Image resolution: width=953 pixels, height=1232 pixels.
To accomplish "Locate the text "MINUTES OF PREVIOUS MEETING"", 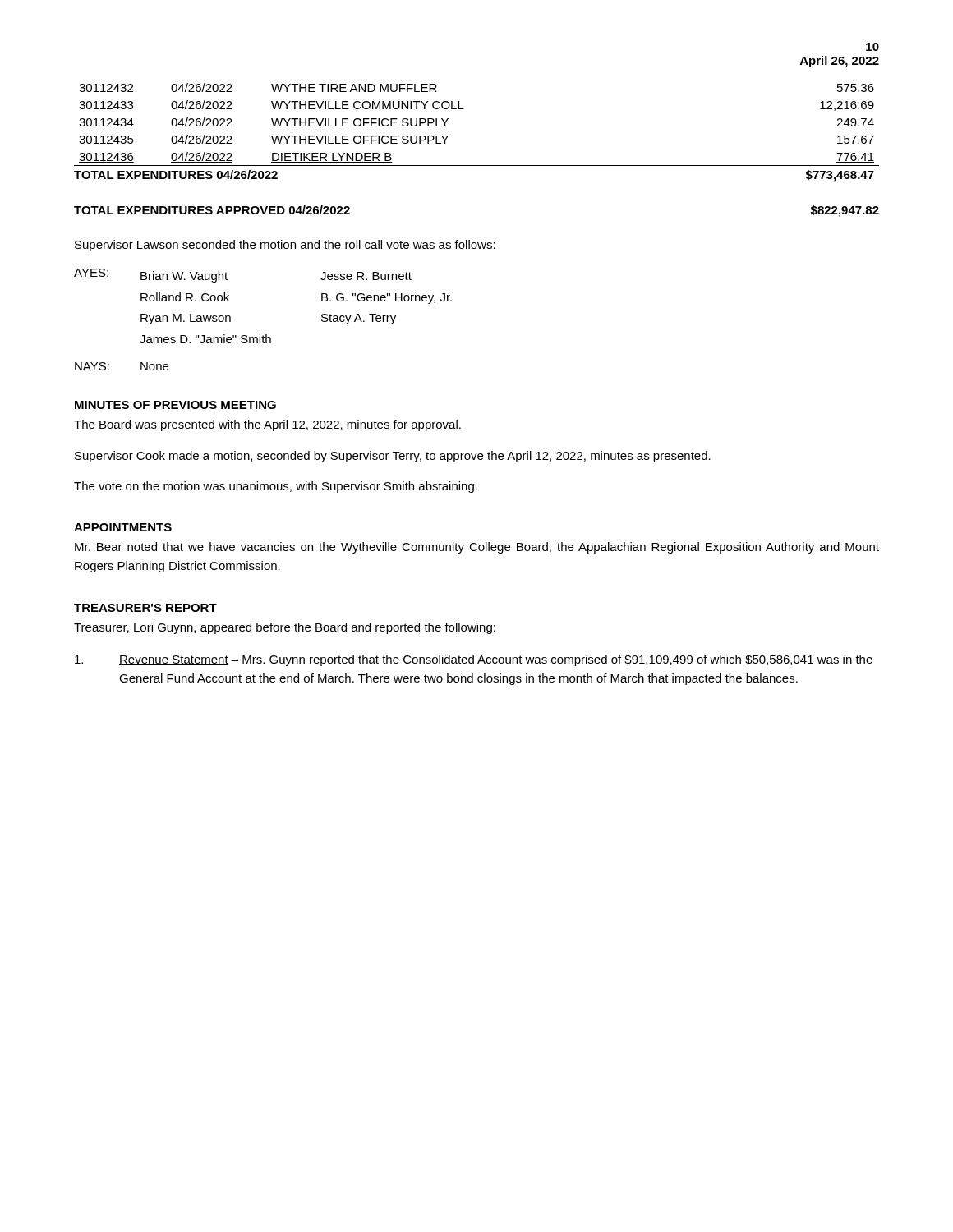I will (x=175, y=405).
